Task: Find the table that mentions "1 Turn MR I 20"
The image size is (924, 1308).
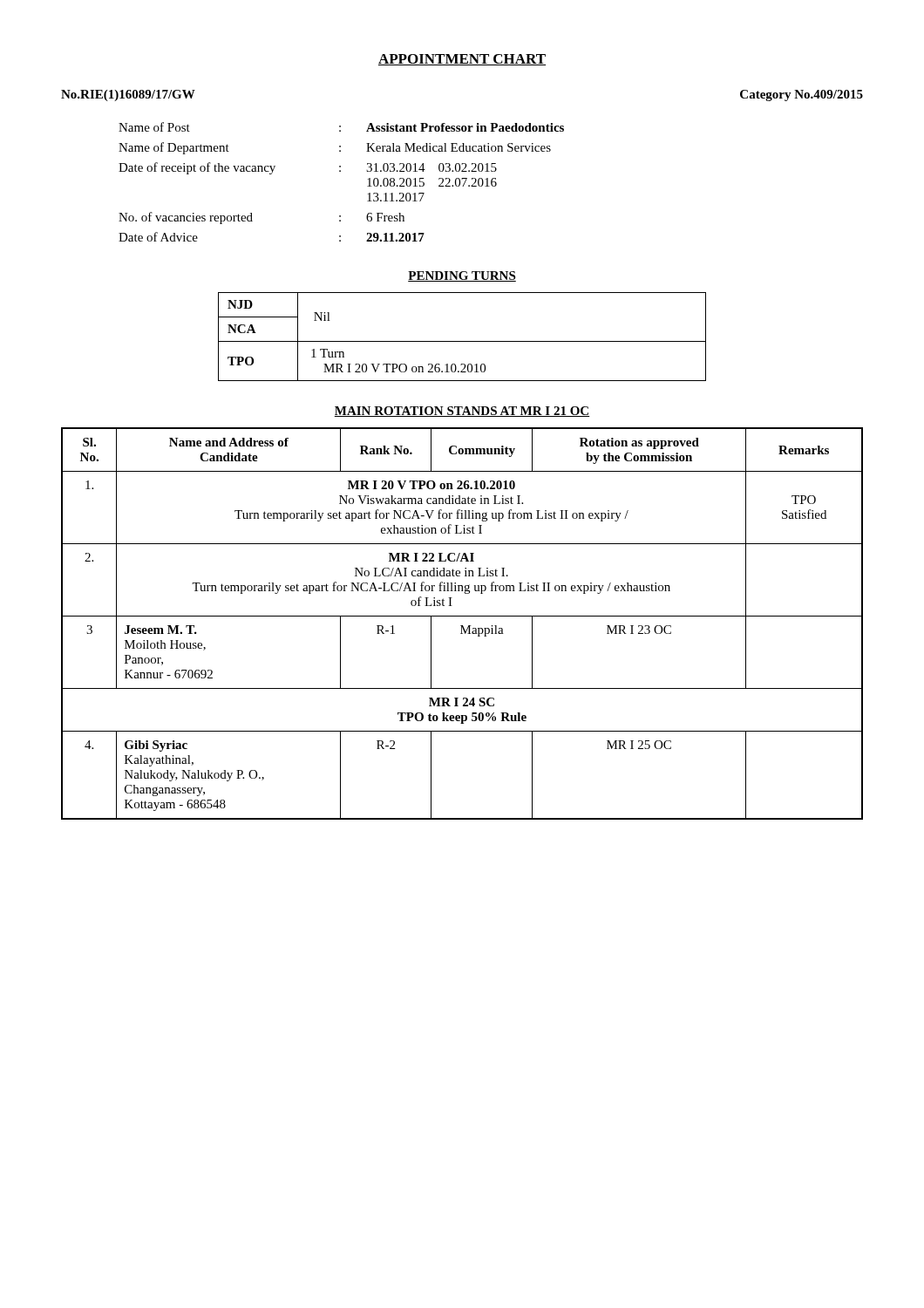Action: [x=462, y=337]
